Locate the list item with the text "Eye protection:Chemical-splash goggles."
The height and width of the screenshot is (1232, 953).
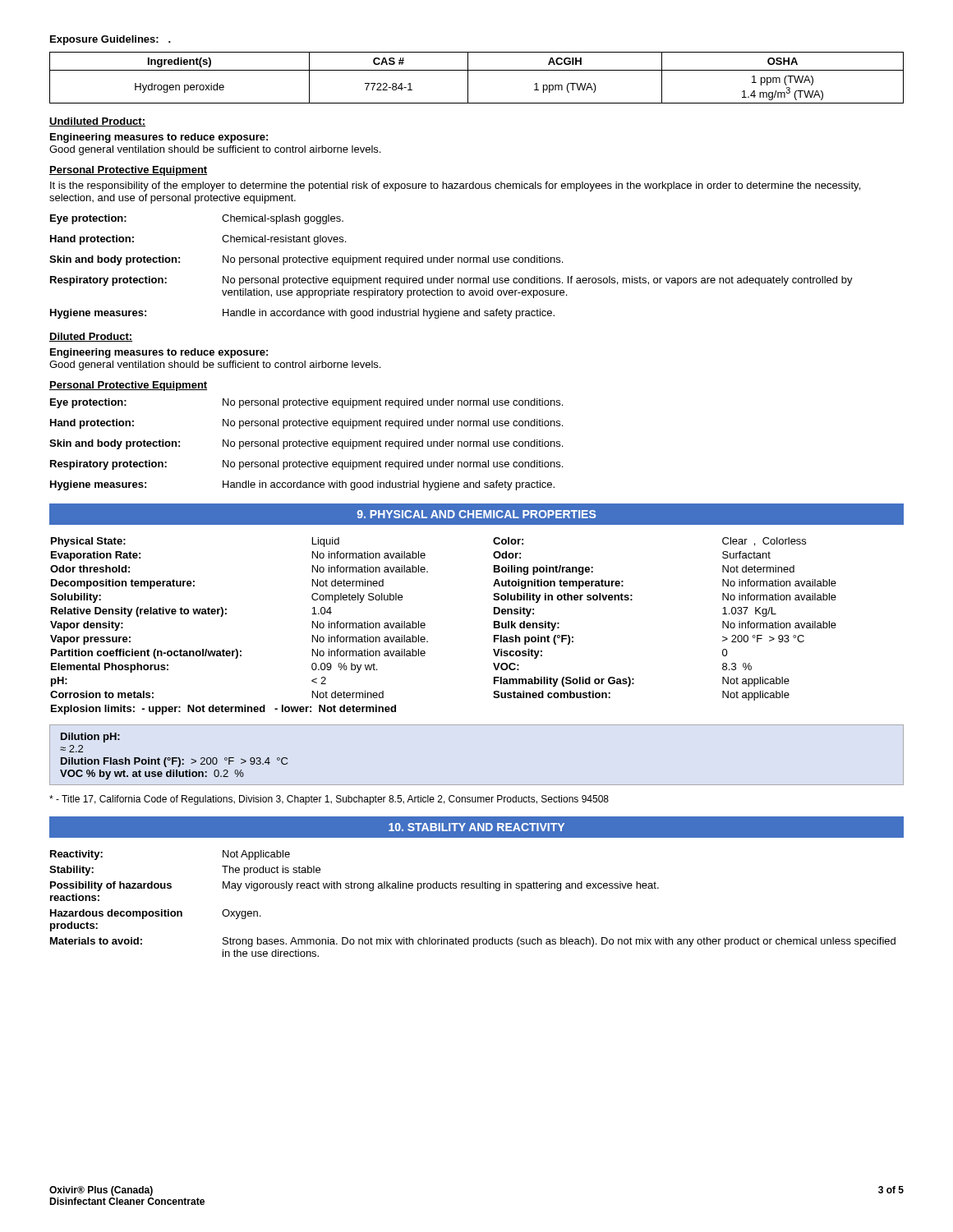pos(83,219)
